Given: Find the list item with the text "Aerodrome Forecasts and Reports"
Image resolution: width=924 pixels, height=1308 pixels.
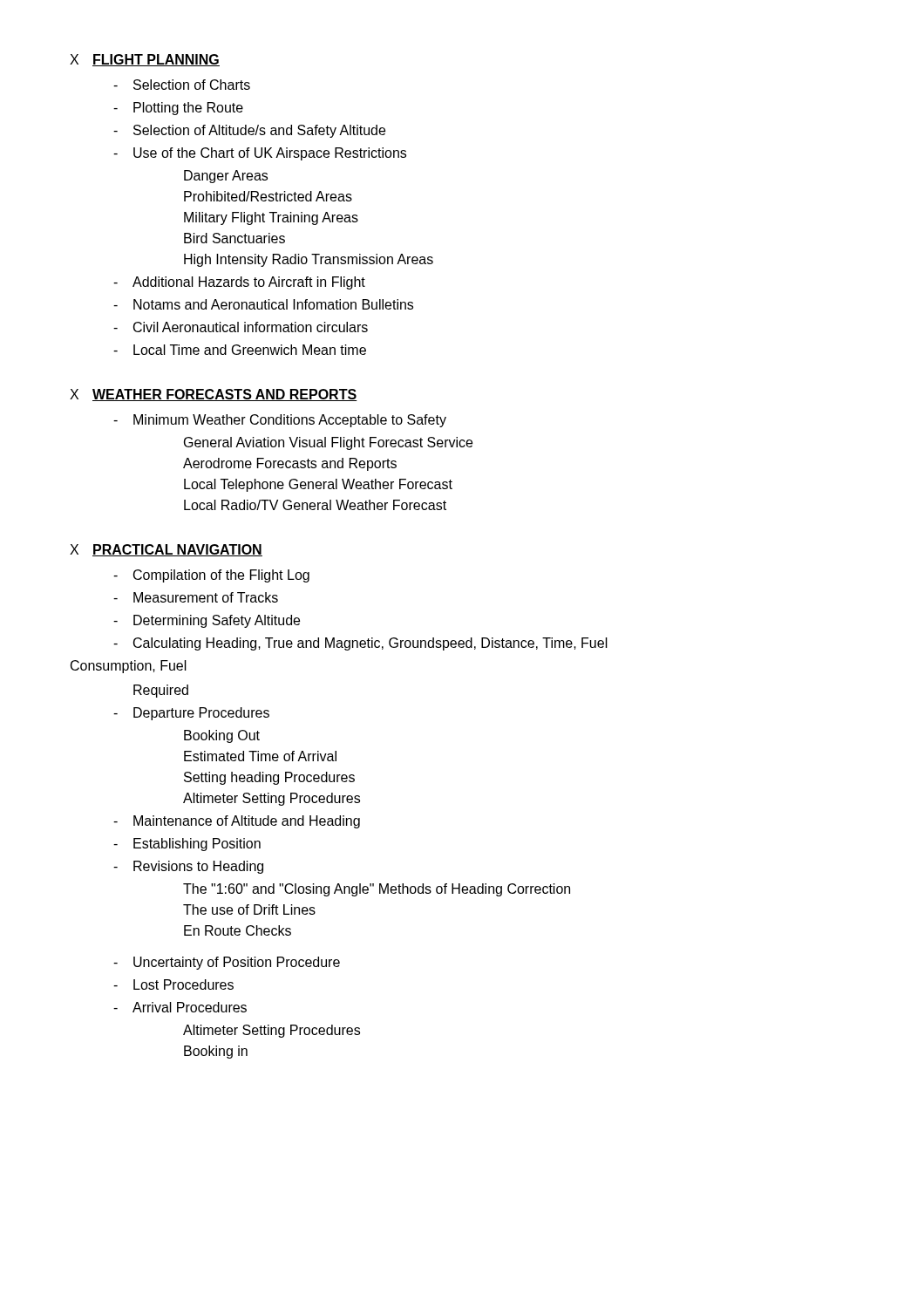Looking at the screenshot, I should click(x=290, y=463).
